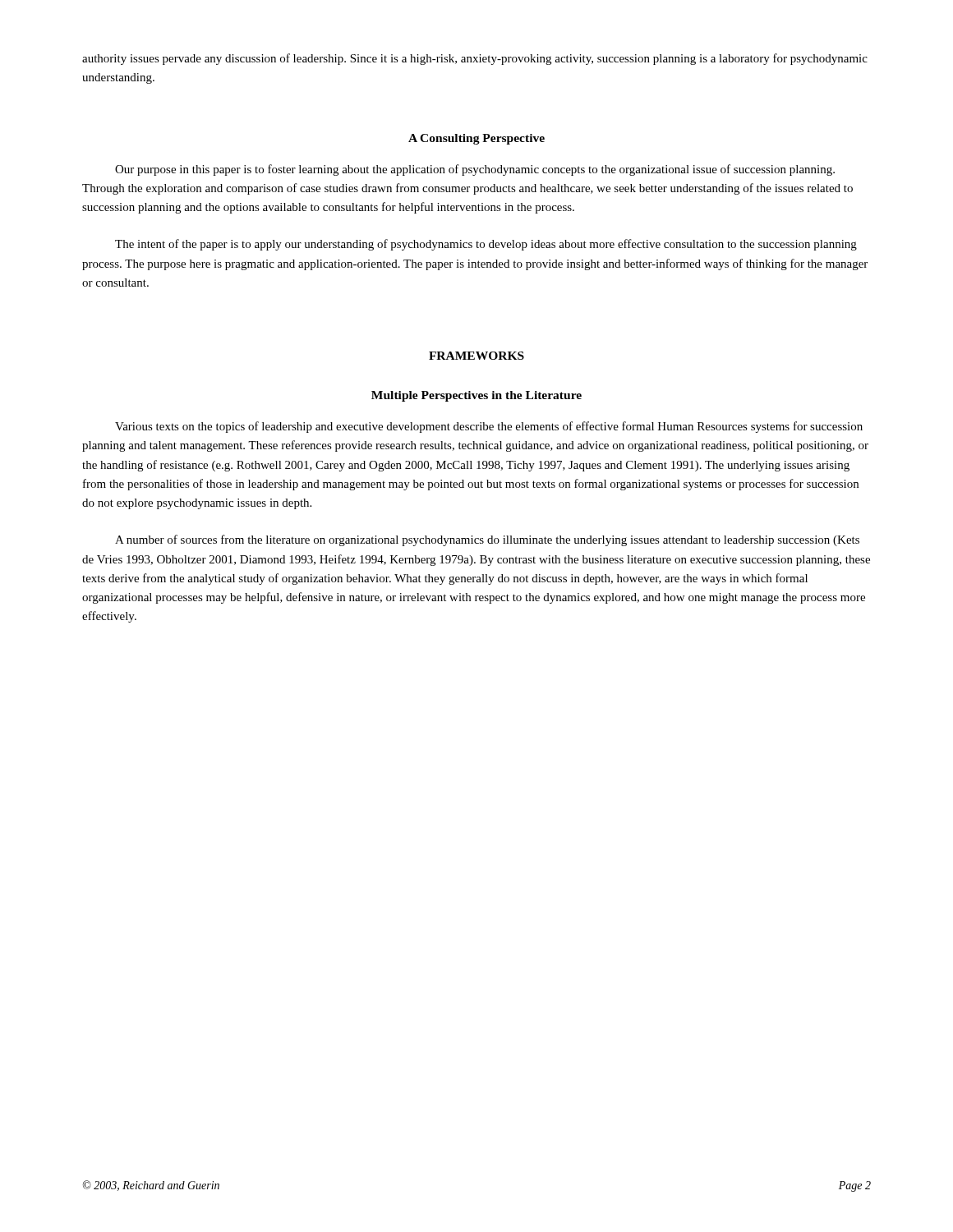Image resolution: width=953 pixels, height=1232 pixels.
Task: Point to the text starting "A Consulting Perspective"
Action: pyautogui.click(x=476, y=138)
